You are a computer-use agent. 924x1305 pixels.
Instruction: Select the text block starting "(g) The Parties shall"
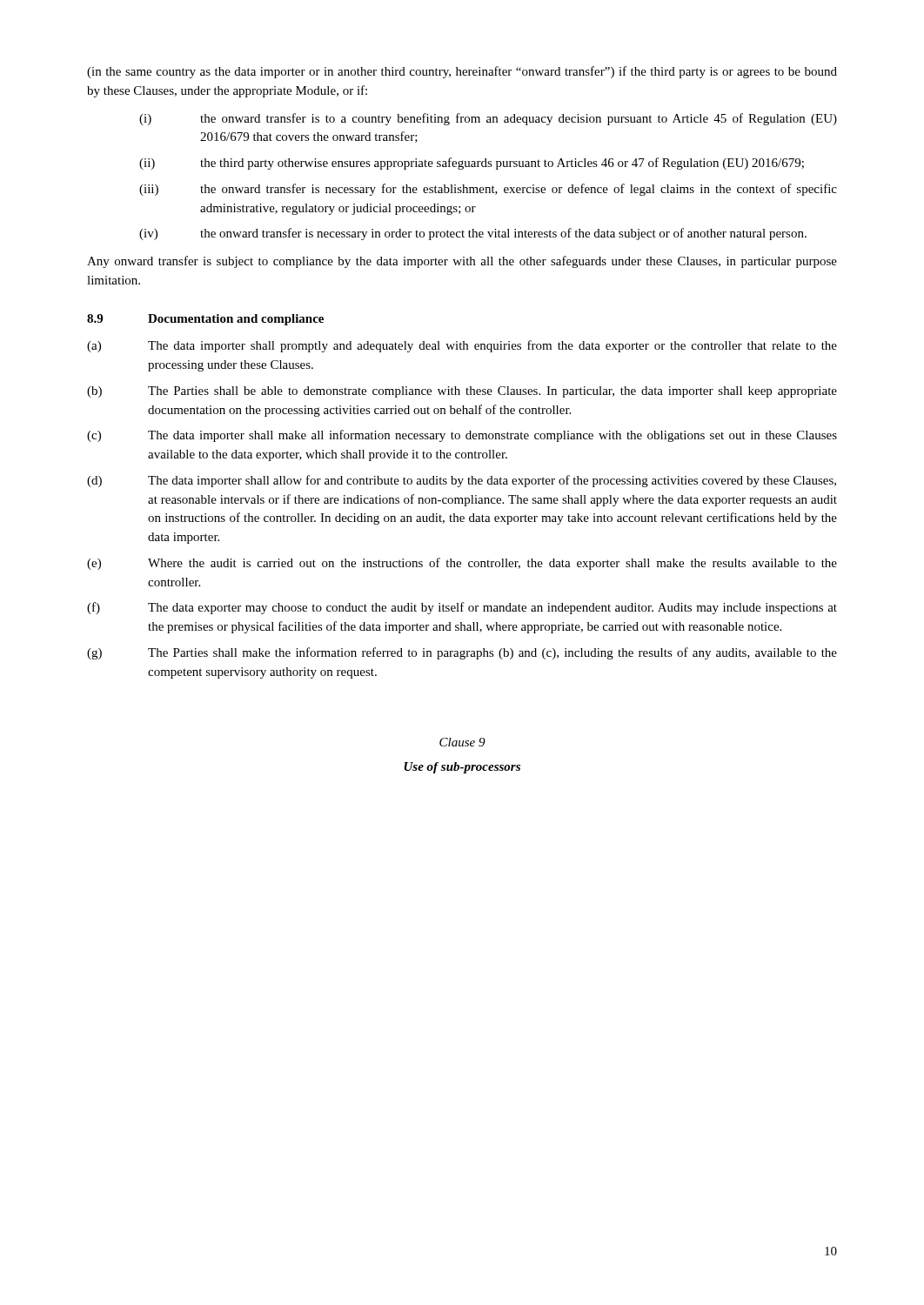462,663
